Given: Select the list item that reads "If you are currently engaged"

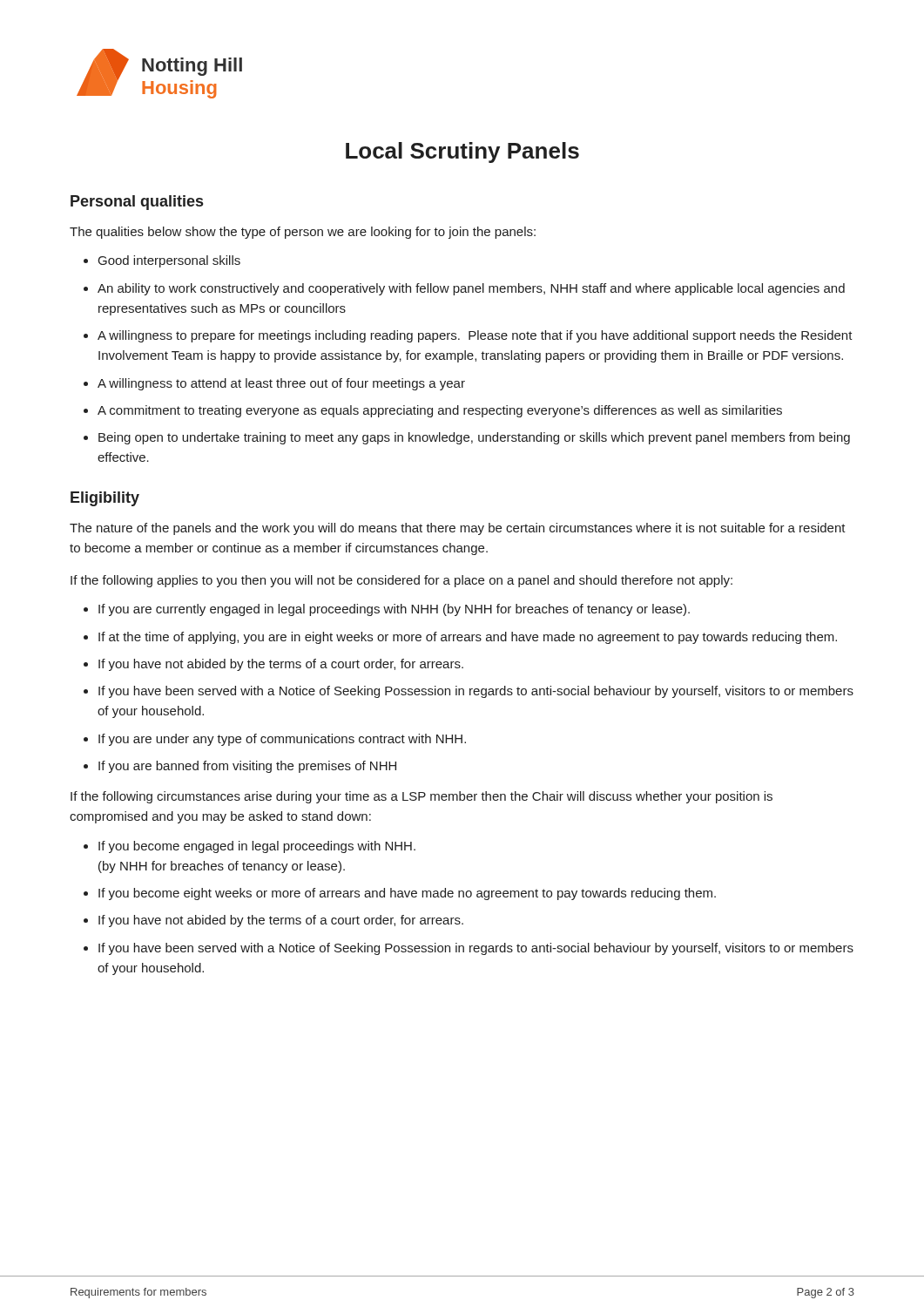Looking at the screenshot, I should coord(394,609).
